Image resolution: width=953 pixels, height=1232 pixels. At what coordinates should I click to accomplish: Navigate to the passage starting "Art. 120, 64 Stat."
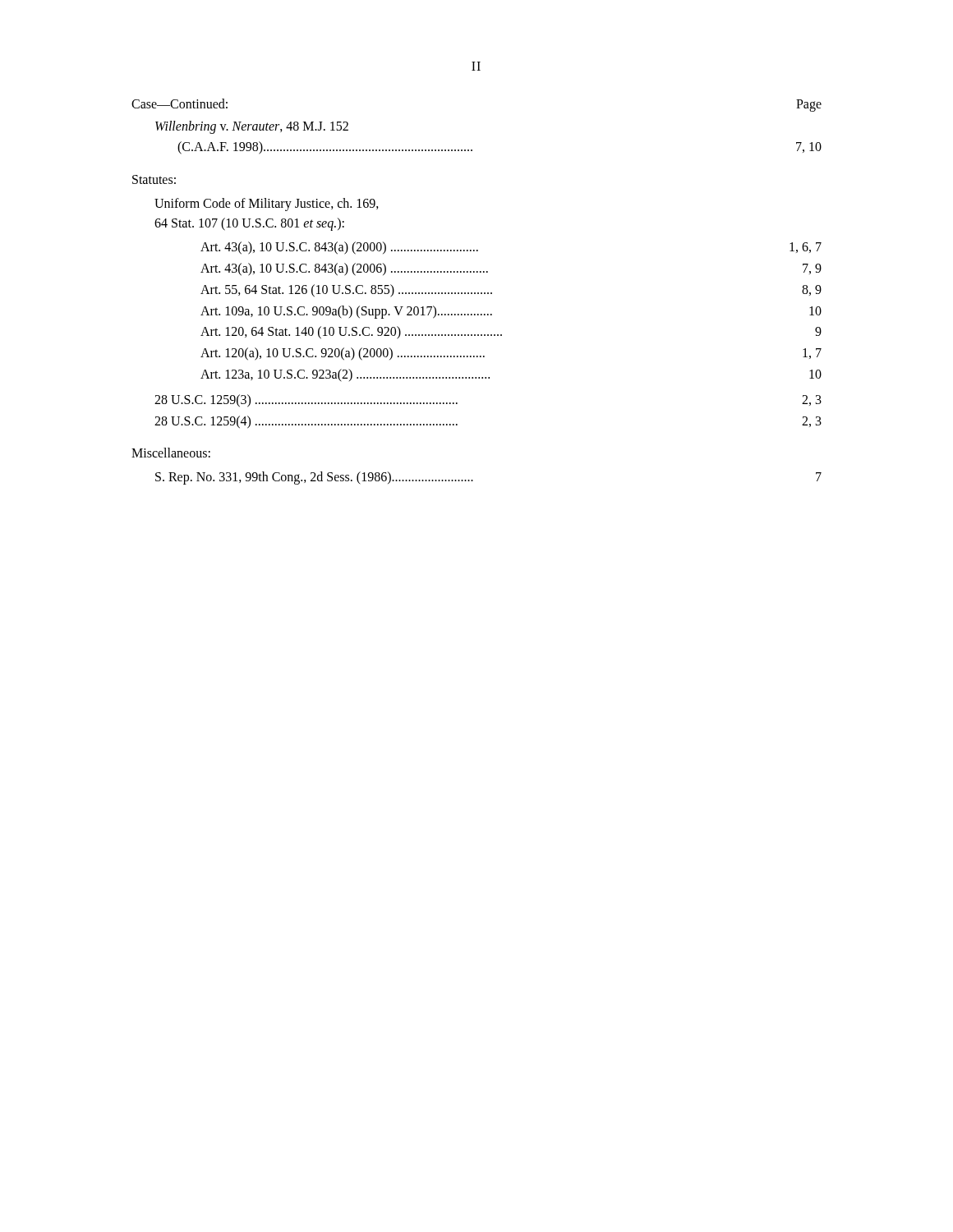(511, 332)
